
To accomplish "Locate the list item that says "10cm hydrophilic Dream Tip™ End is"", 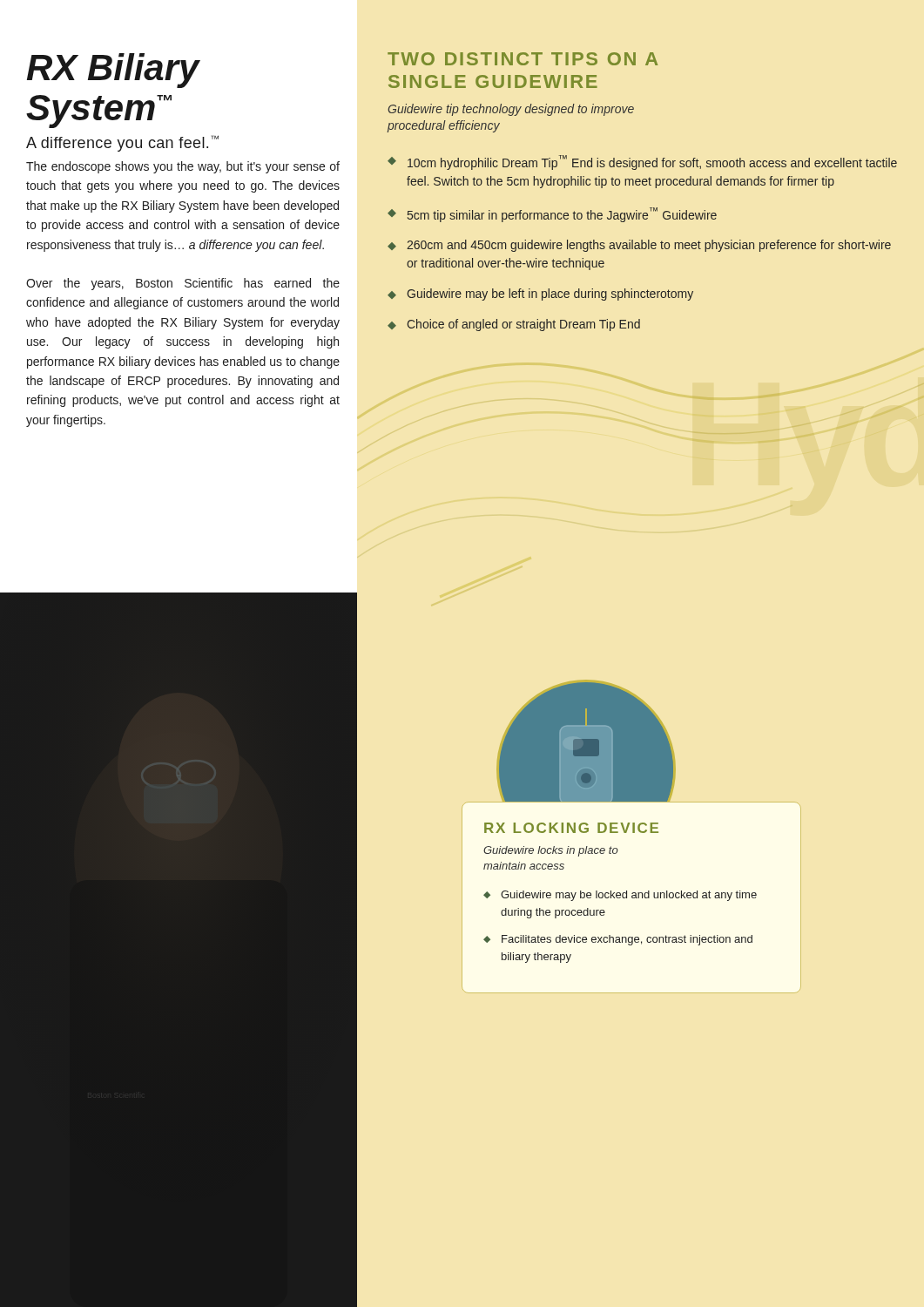I will 652,170.
